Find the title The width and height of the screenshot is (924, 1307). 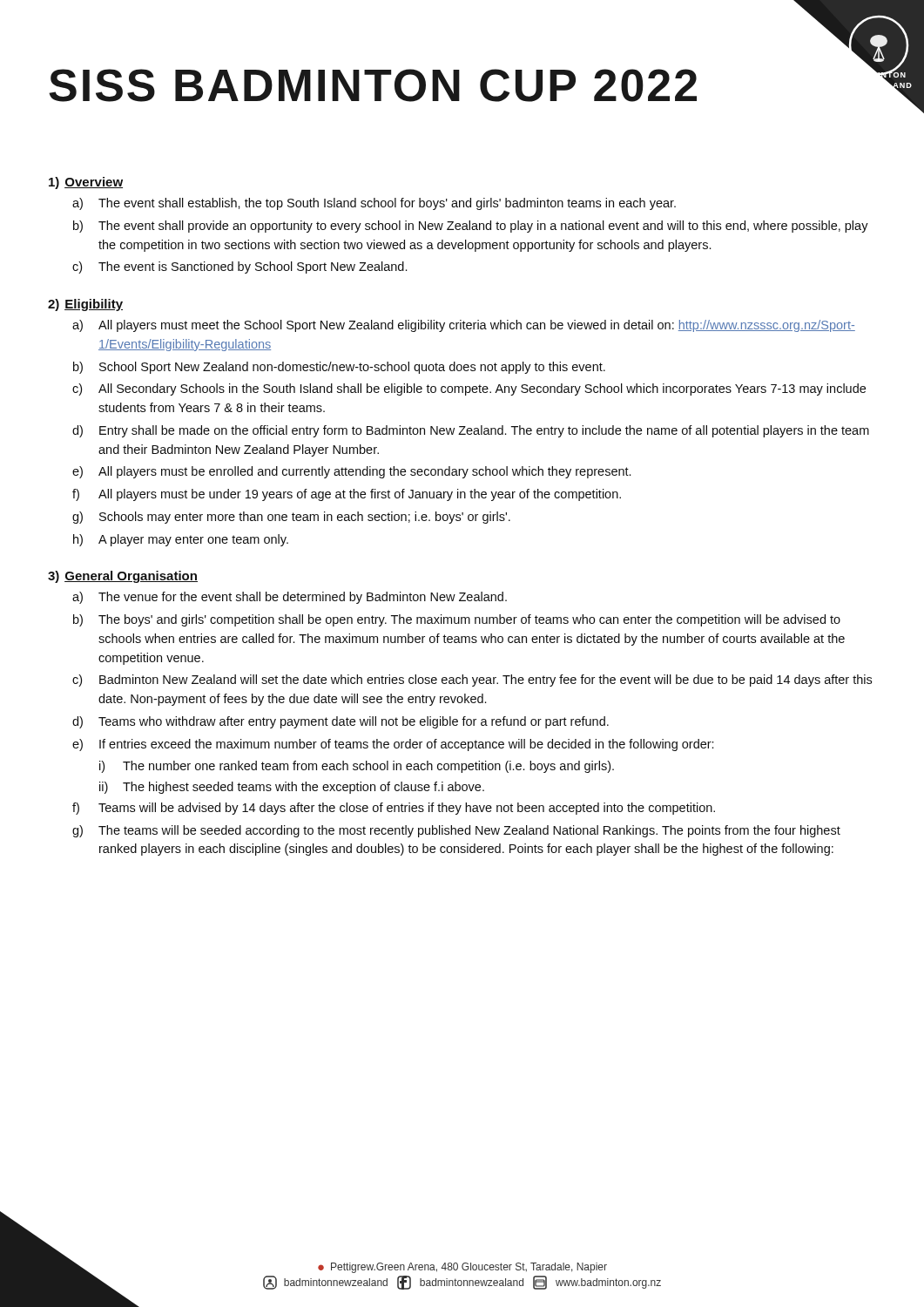pyautogui.click(x=486, y=86)
